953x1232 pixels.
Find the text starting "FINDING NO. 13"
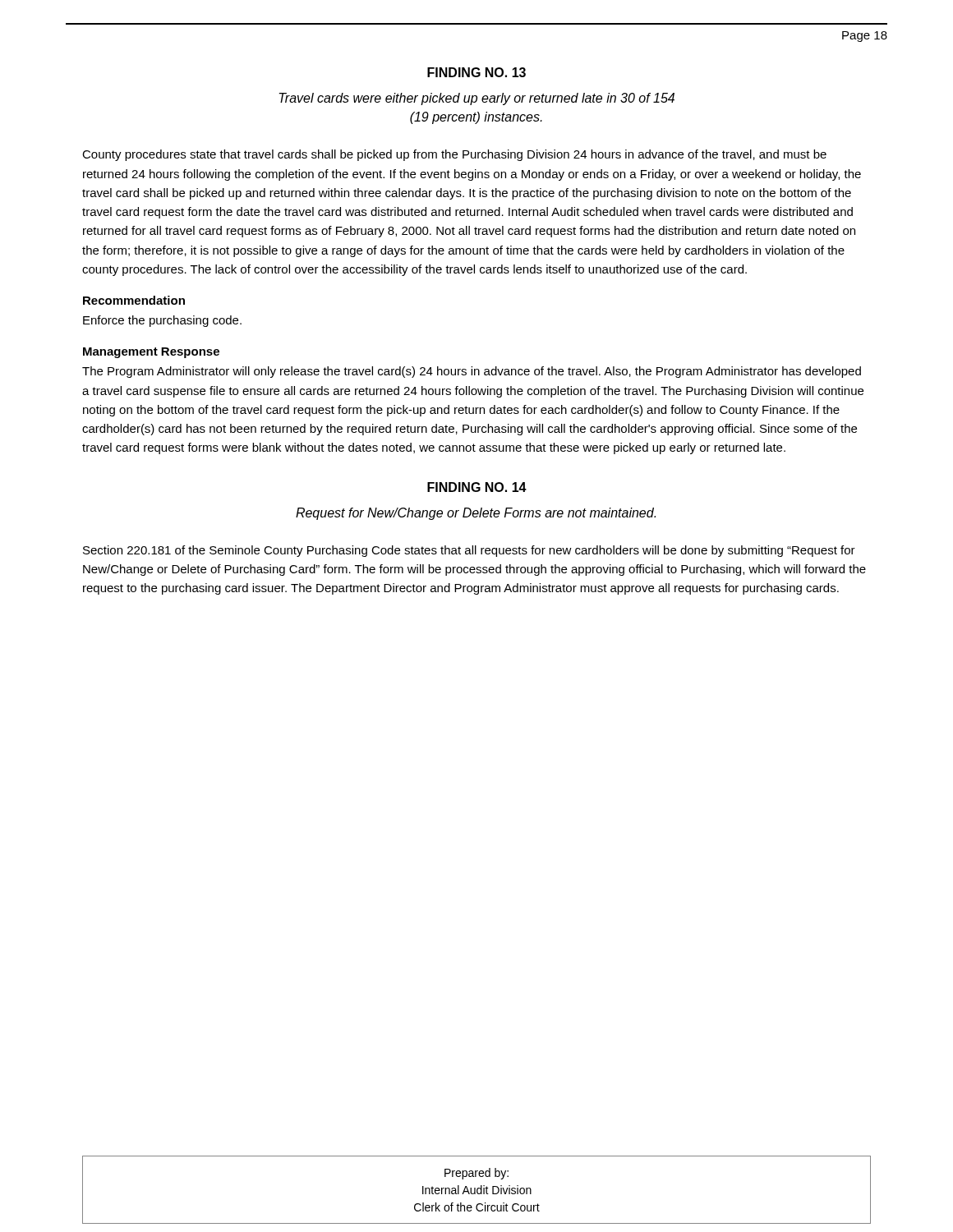tap(476, 73)
